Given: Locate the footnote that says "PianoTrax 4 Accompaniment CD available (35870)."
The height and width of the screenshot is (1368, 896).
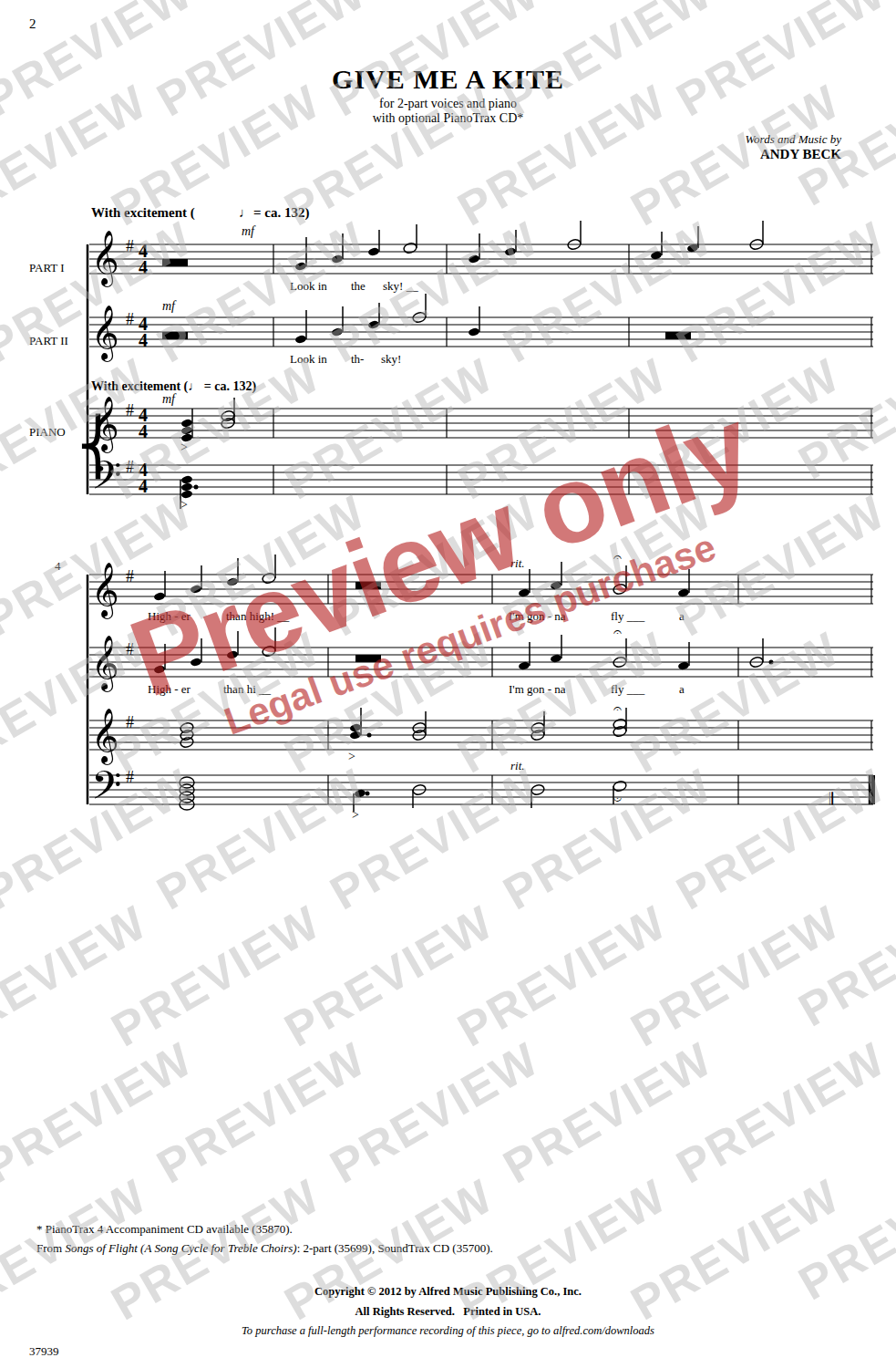Looking at the screenshot, I should (x=448, y=1240).
